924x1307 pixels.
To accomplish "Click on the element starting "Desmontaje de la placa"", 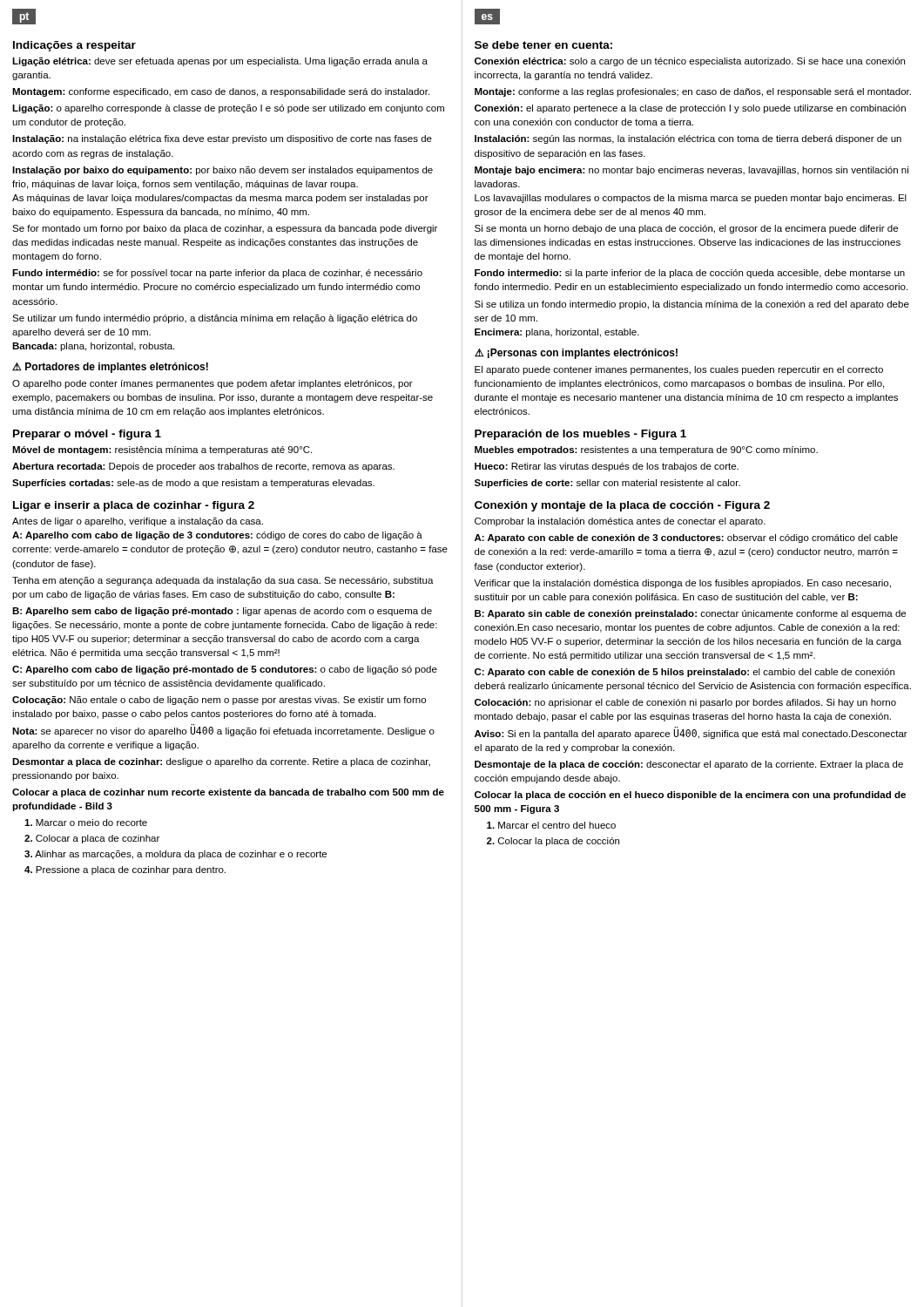I will (689, 771).
